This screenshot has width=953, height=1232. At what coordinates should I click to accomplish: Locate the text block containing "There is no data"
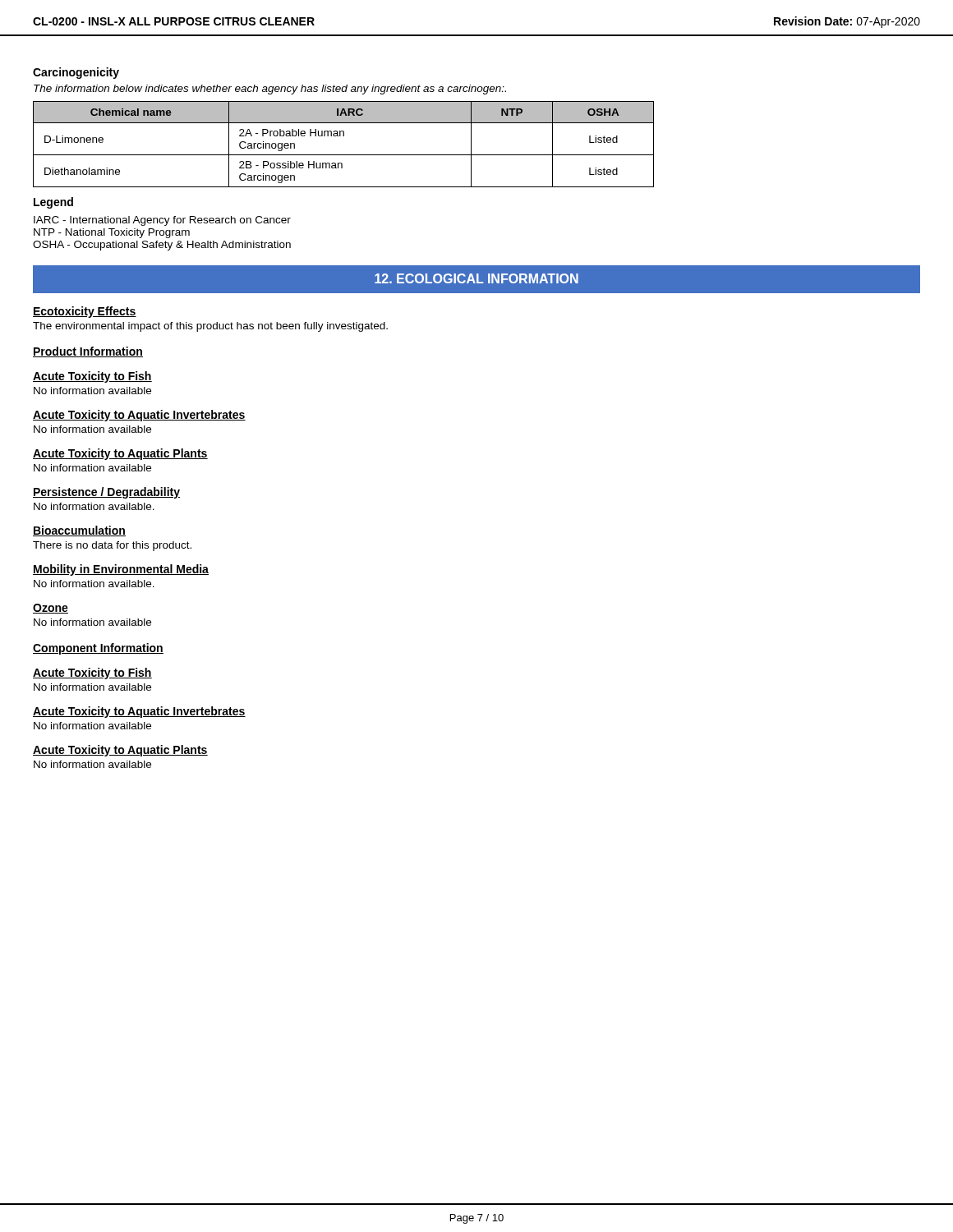113,545
